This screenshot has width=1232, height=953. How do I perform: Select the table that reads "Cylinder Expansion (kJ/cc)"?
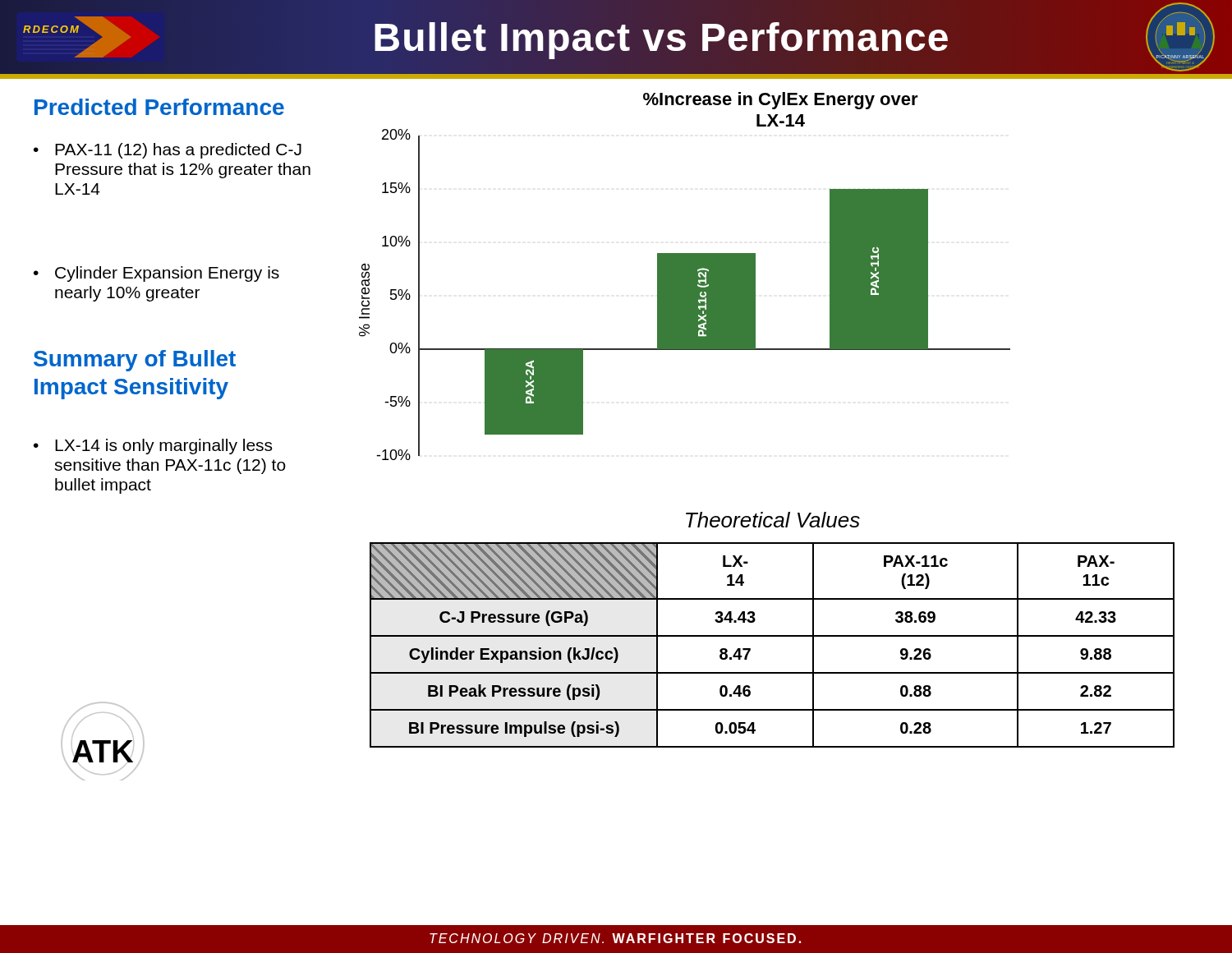(772, 645)
